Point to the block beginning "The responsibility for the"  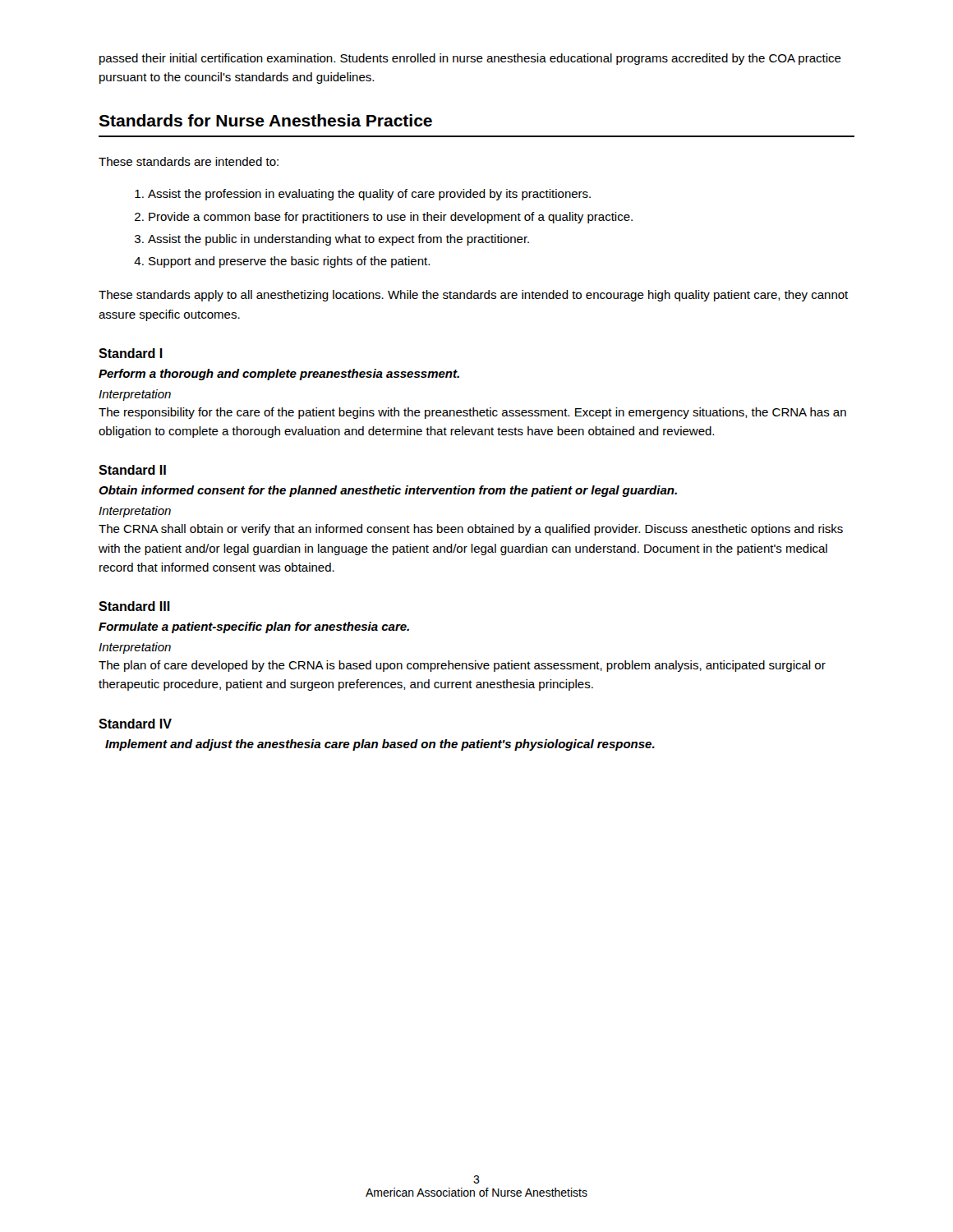click(473, 421)
